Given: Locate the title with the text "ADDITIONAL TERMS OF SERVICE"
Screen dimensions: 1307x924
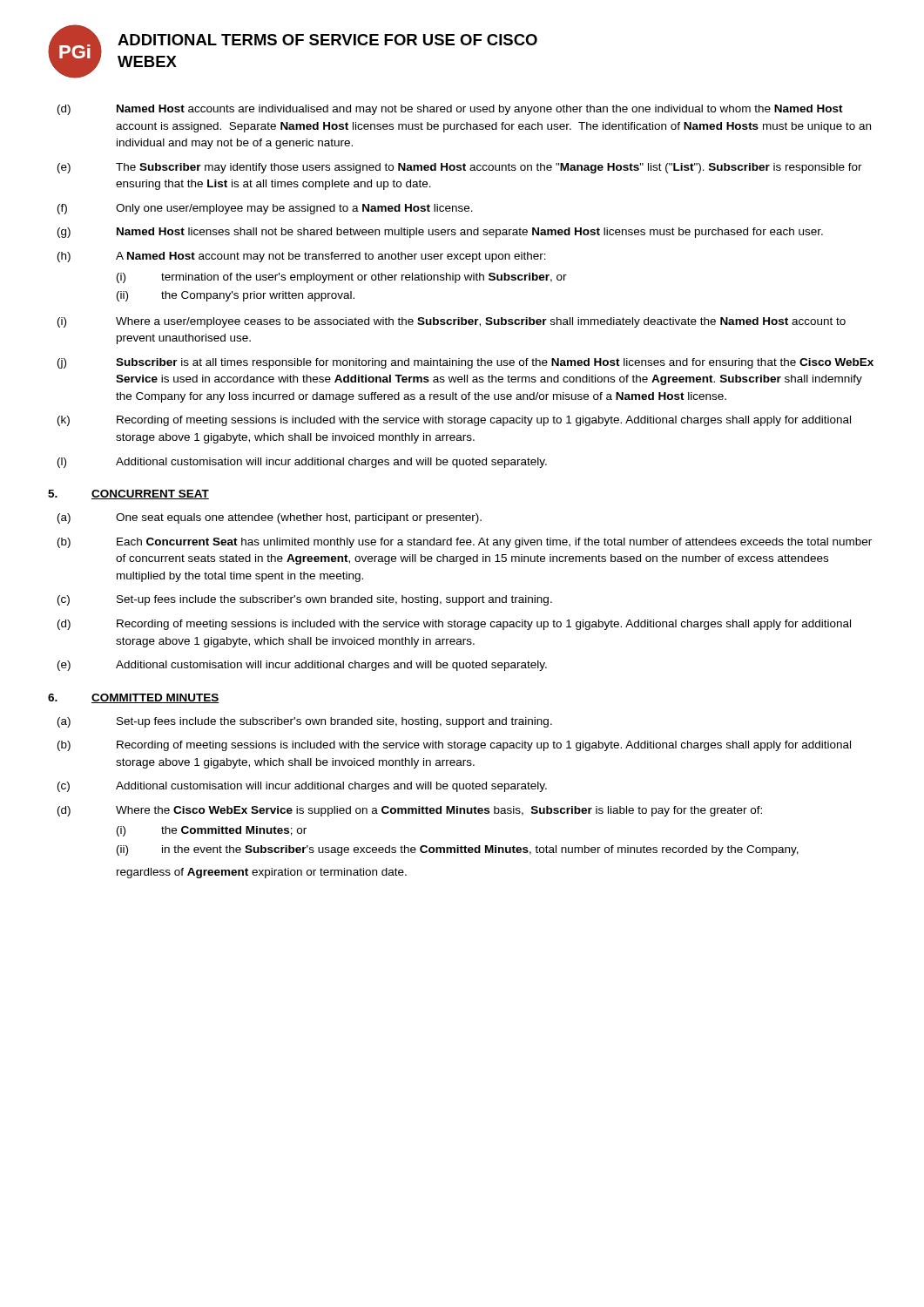Looking at the screenshot, I should [x=328, y=51].
